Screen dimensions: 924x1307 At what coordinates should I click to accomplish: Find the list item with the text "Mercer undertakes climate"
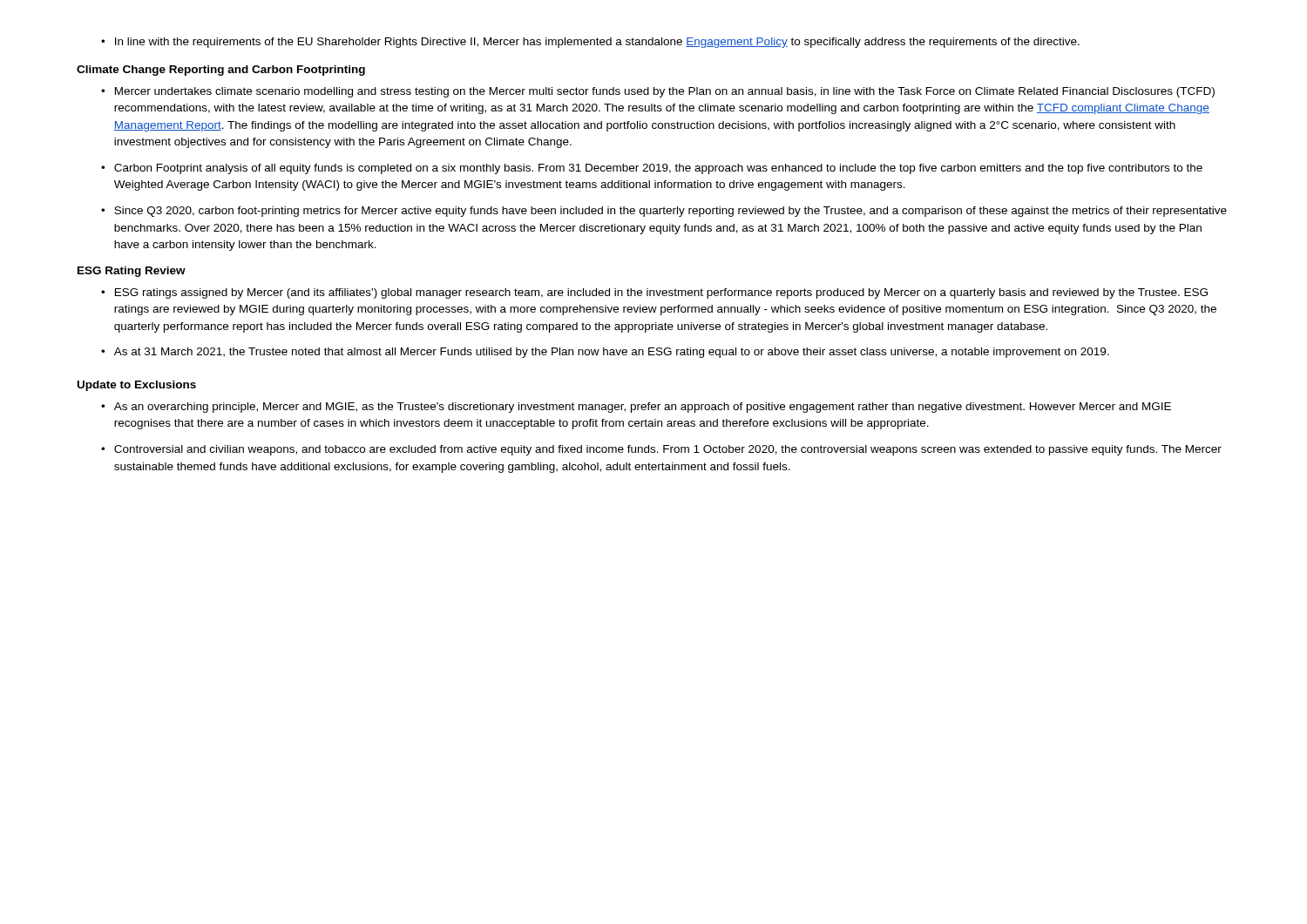[654, 116]
